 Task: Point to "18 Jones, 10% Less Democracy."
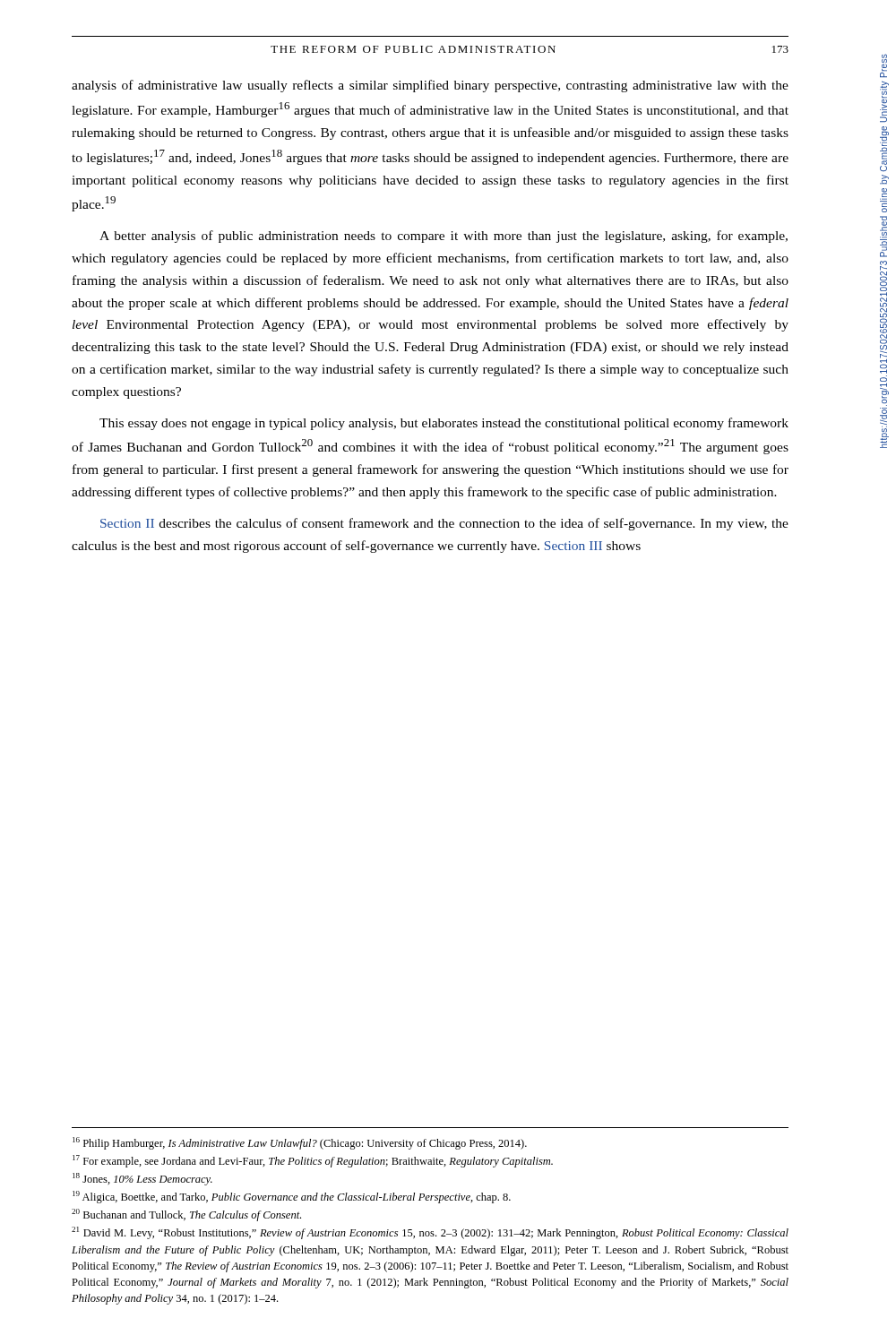click(x=142, y=1178)
